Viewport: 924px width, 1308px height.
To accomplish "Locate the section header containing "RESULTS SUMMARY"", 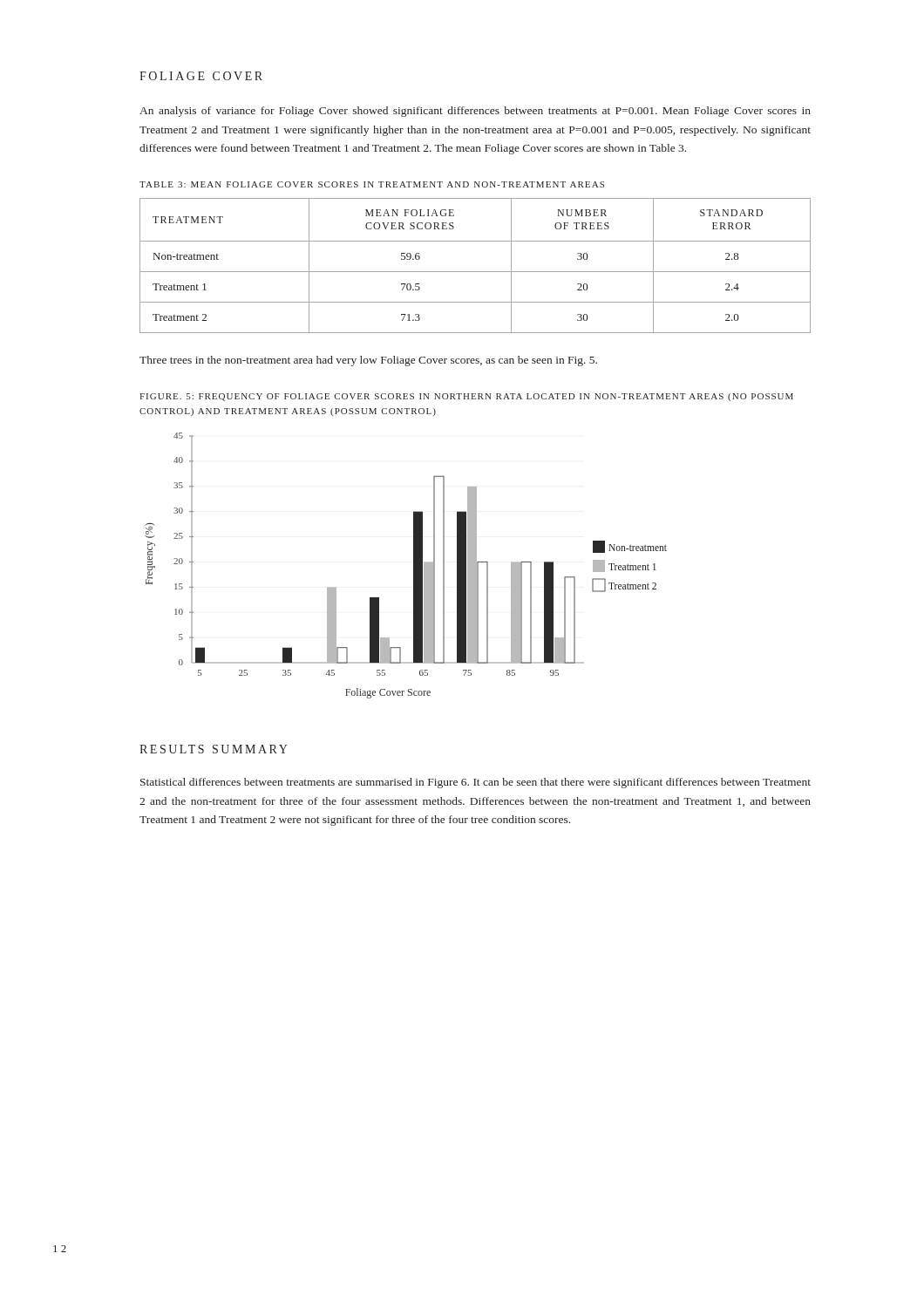I will click(x=215, y=749).
